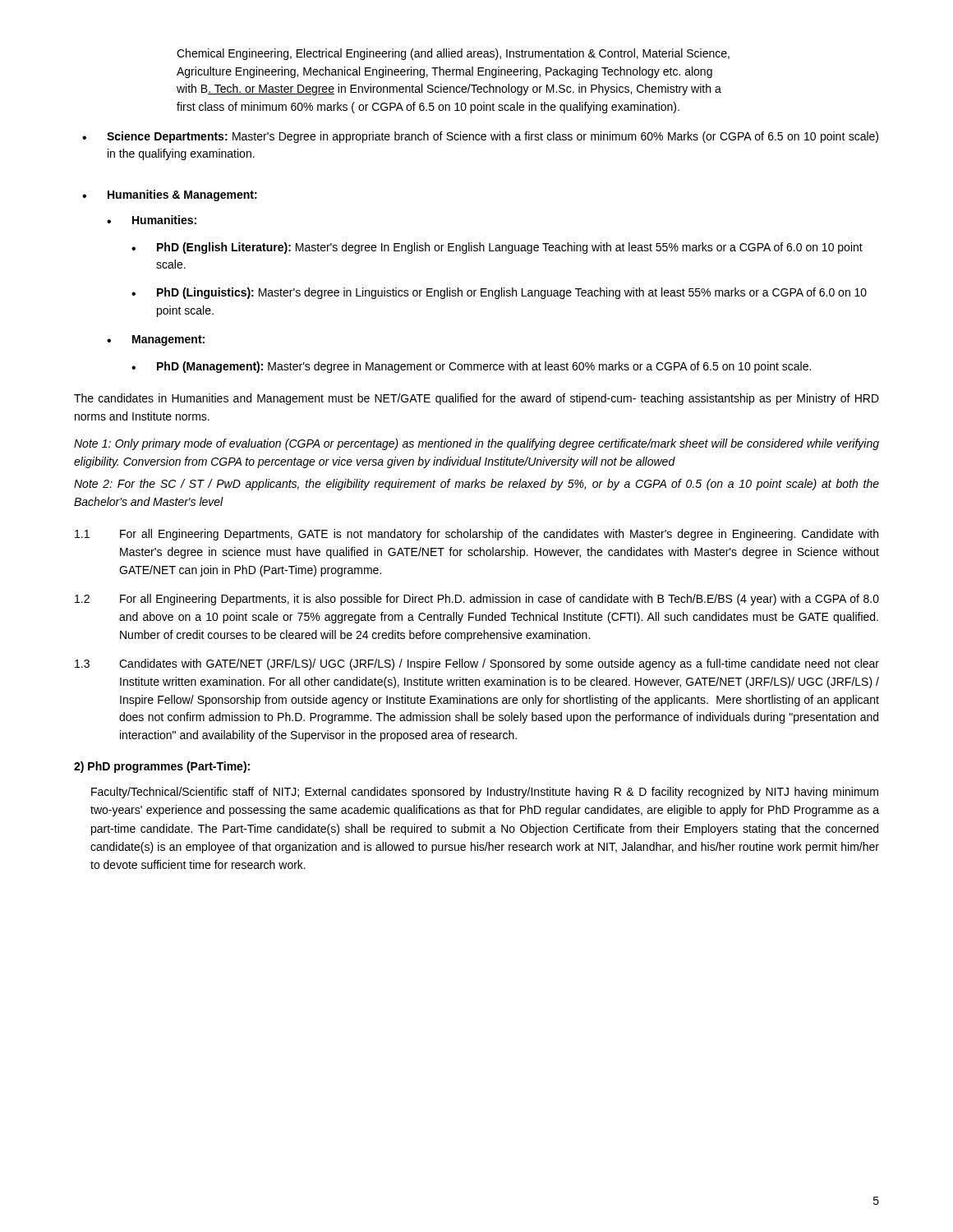Click on the text starting "• PhD (Linguistics): Master's degree"
This screenshot has height=1232, width=953.
tap(501, 302)
